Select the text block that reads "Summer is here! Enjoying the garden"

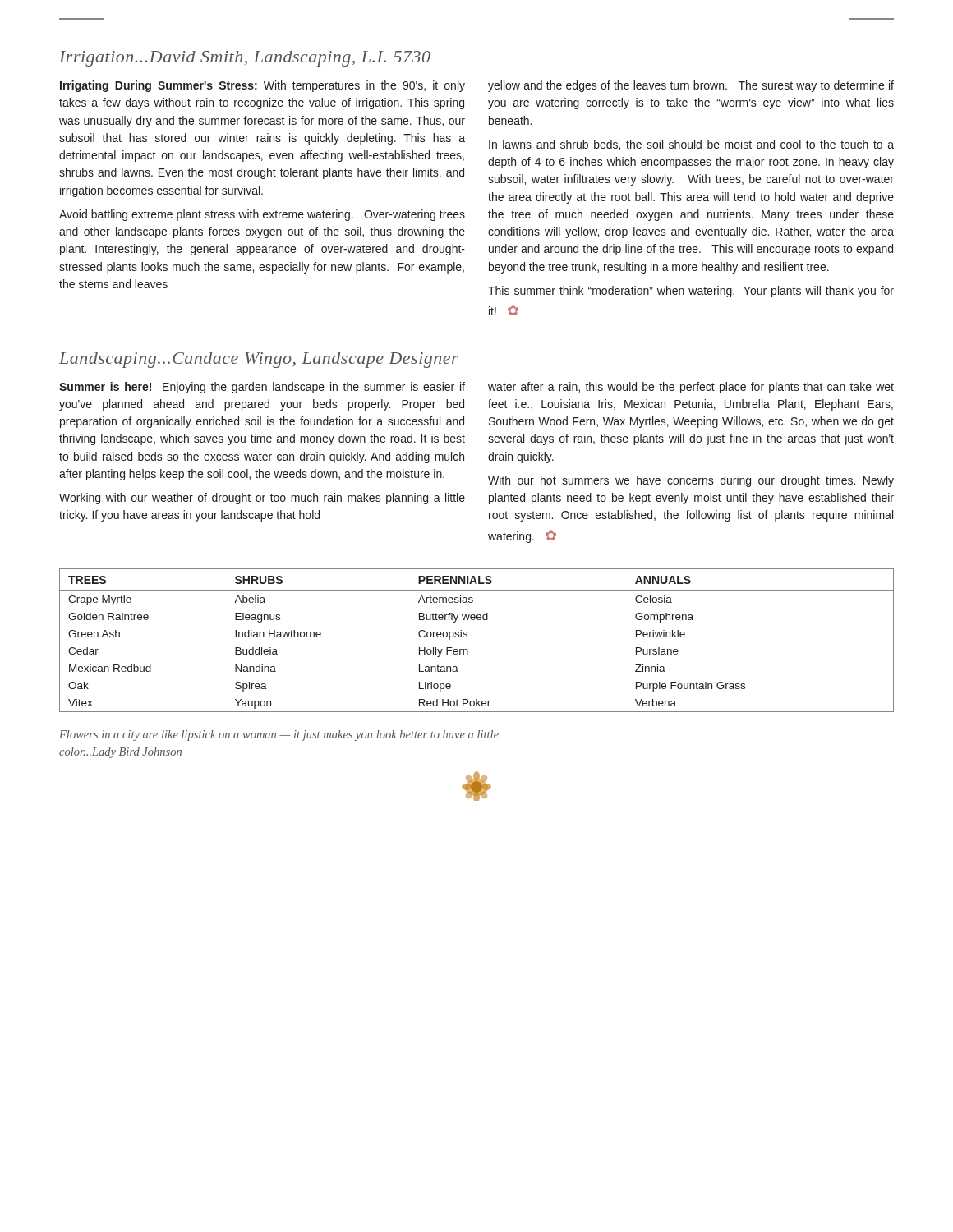pyautogui.click(x=262, y=451)
